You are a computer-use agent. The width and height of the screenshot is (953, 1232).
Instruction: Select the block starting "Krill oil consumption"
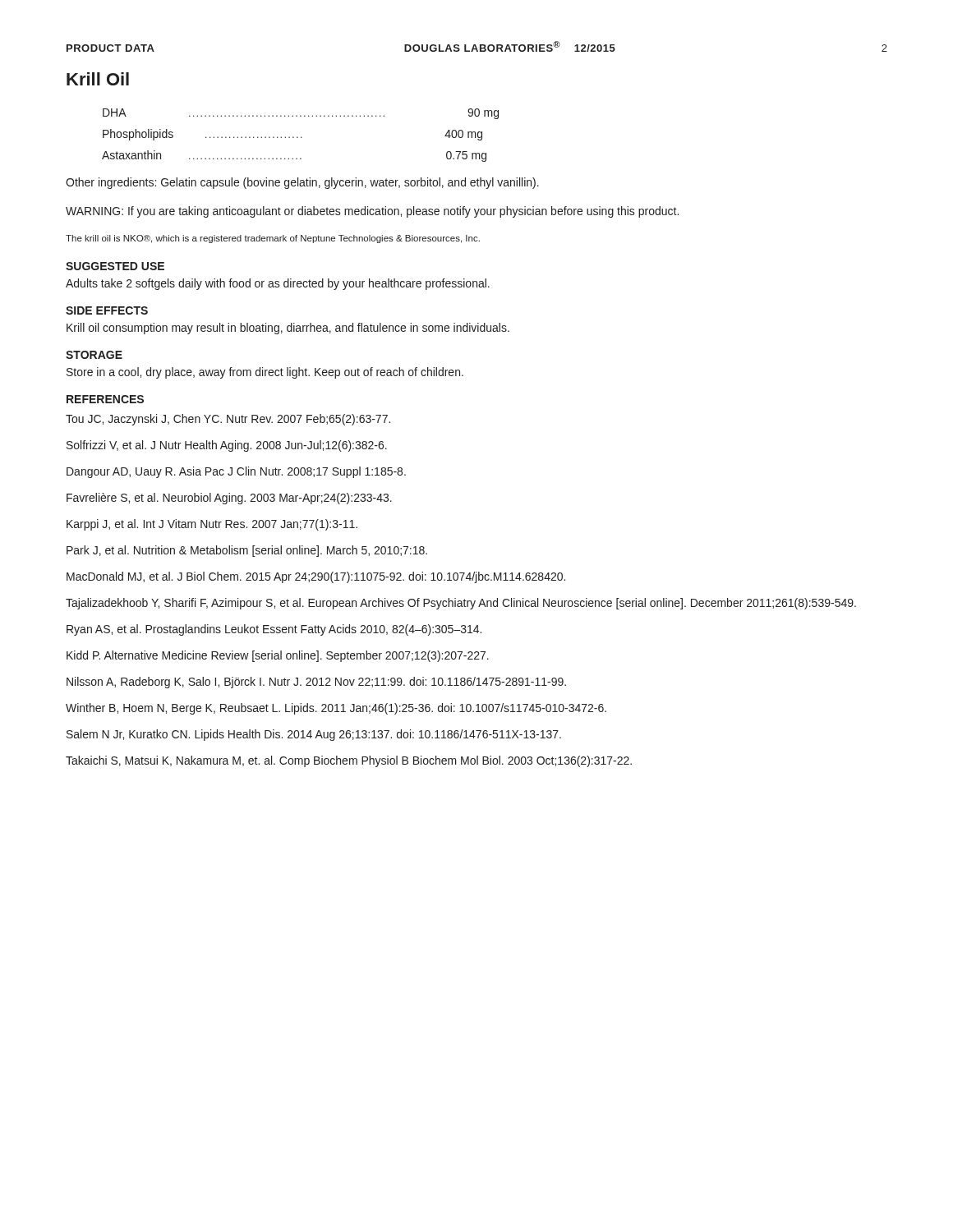(288, 328)
